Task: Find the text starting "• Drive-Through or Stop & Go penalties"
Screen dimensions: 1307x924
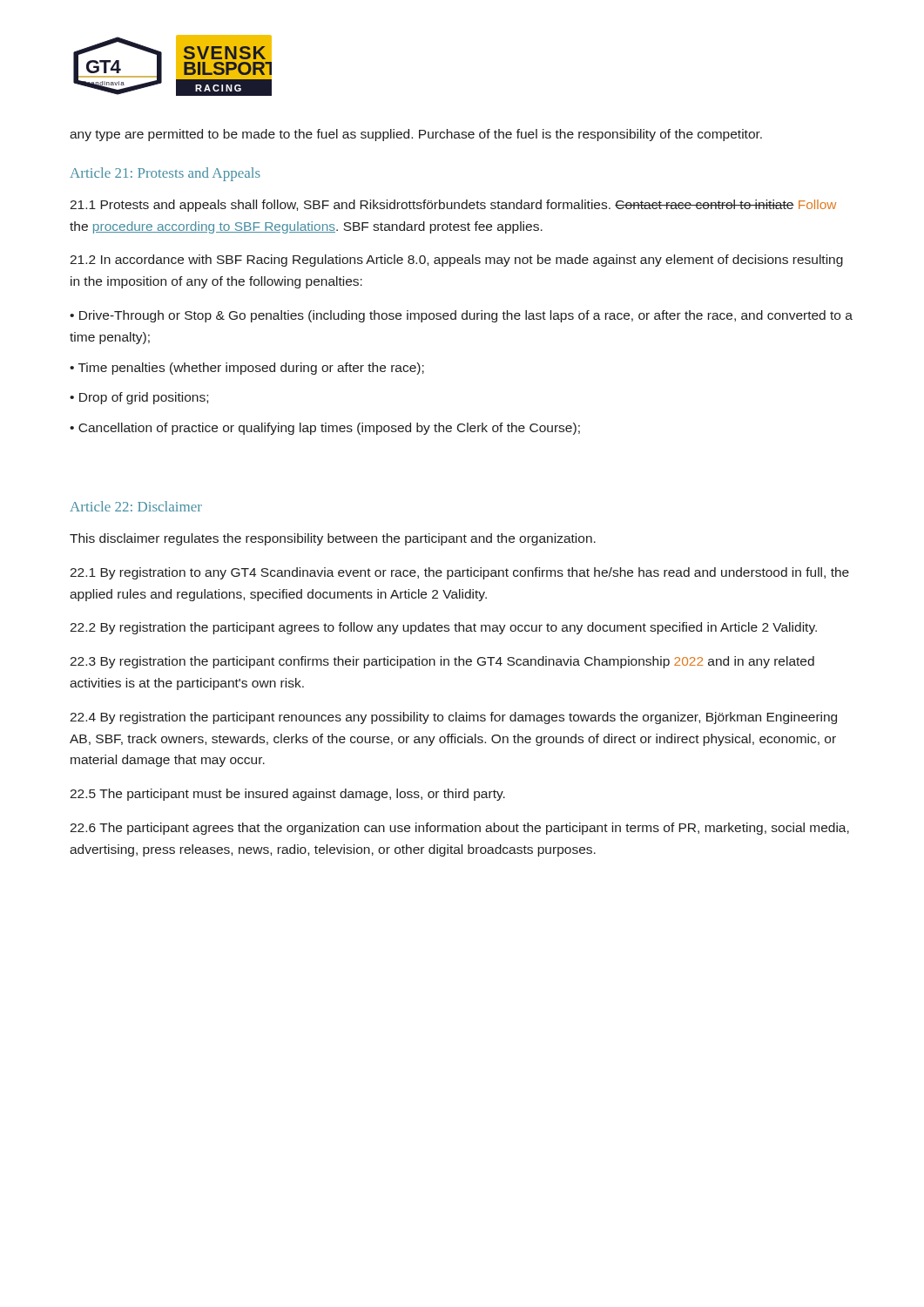Action: [x=461, y=326]
